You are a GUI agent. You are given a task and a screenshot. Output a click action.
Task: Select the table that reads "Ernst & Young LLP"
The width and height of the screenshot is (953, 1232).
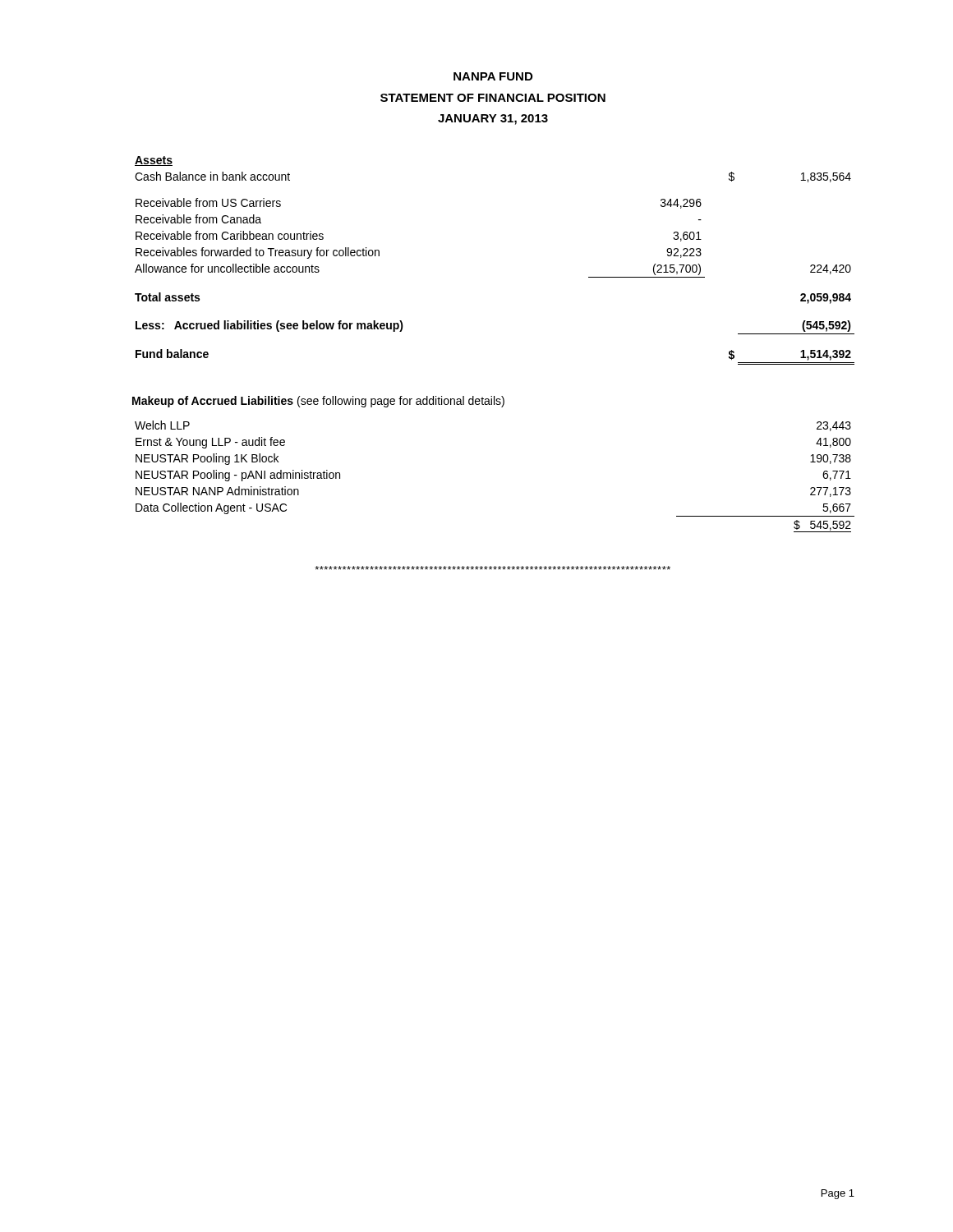(x=493, y=475)
